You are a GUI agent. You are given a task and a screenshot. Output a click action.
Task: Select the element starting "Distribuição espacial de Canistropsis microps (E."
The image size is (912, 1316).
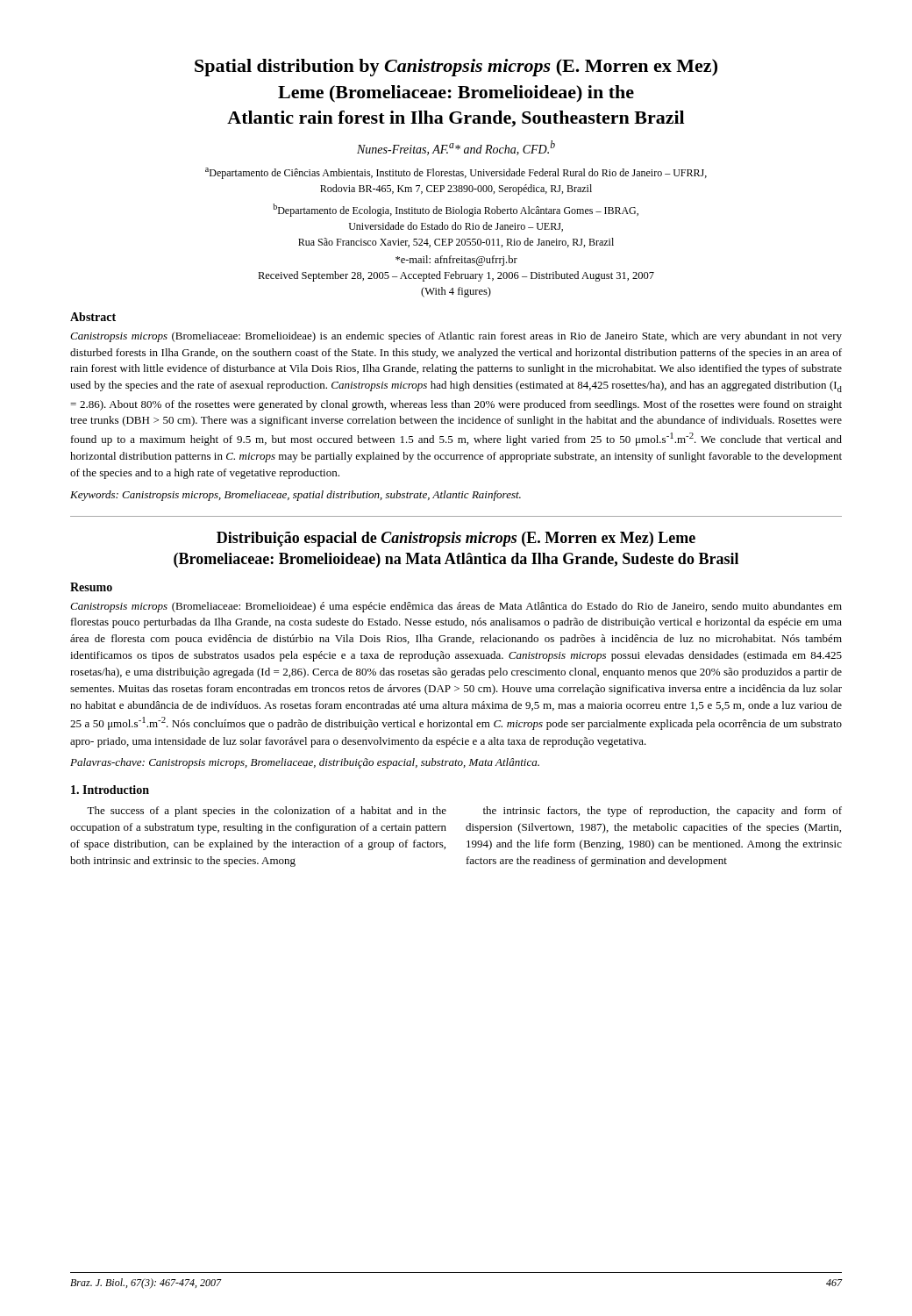[456, 549]
